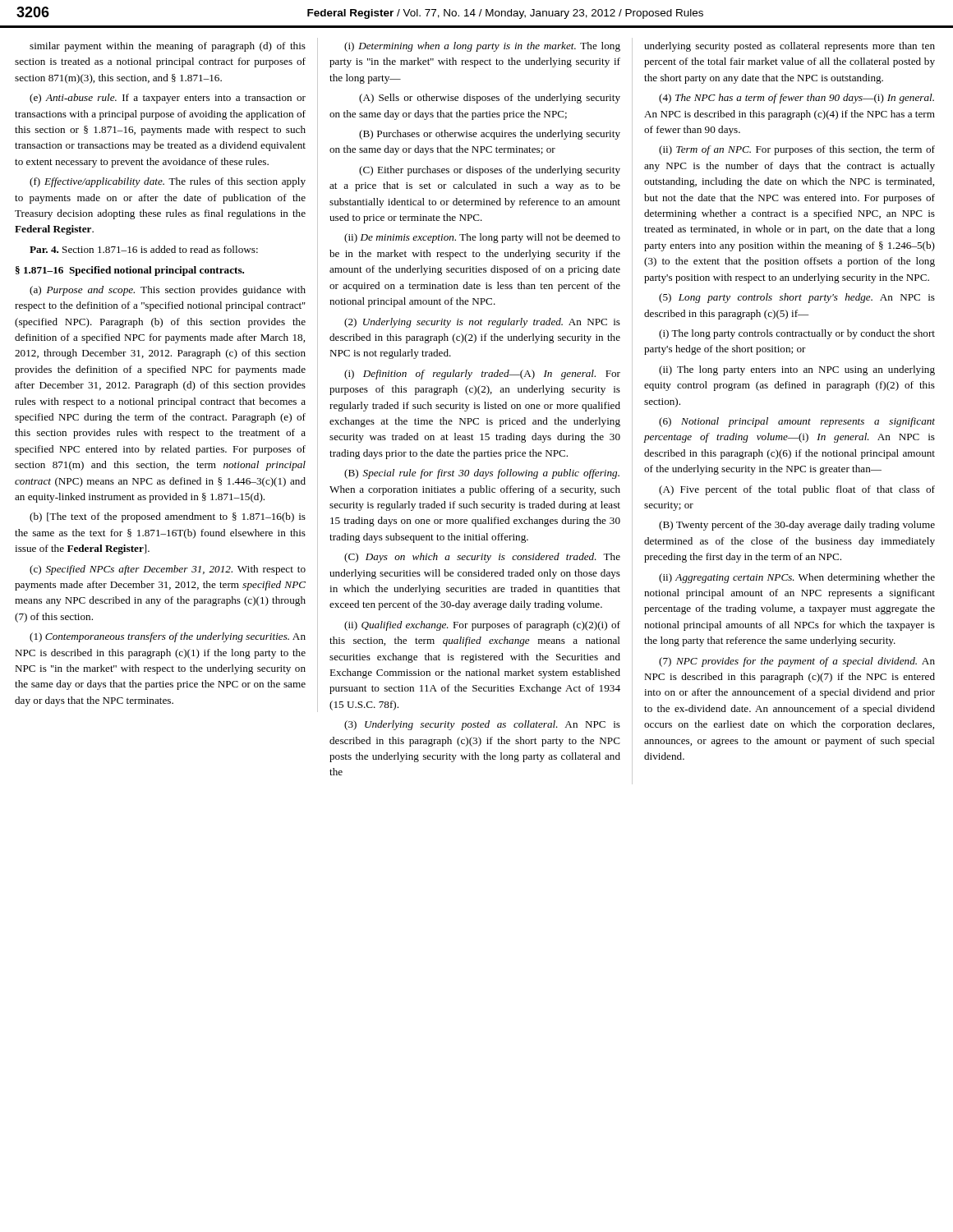
Task: Find the block on this page that starts "(ii) The long party enters into an"
Action: (x=790, y=385)
